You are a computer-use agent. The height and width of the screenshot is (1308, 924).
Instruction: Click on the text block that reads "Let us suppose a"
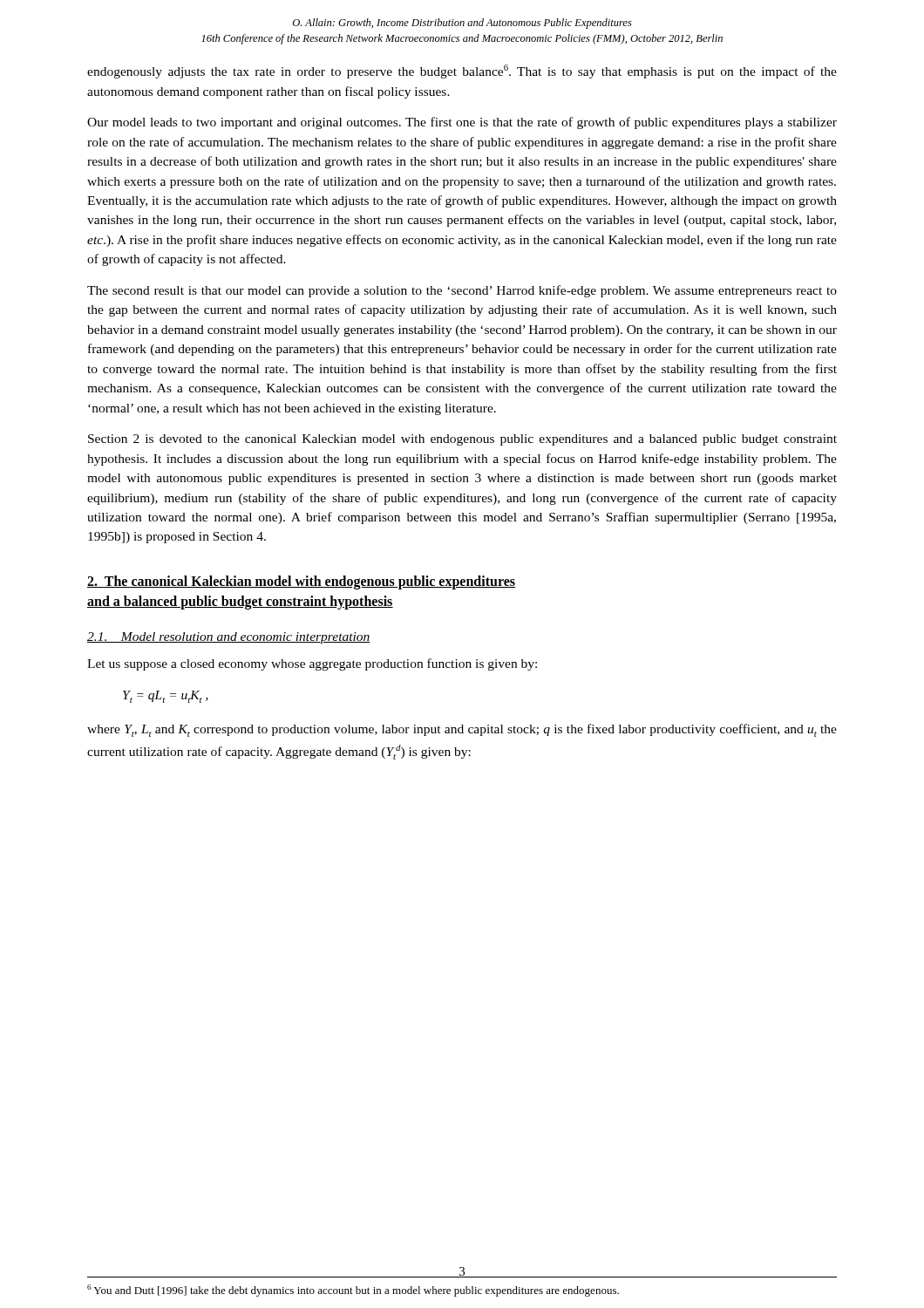[x=313, y=663]
